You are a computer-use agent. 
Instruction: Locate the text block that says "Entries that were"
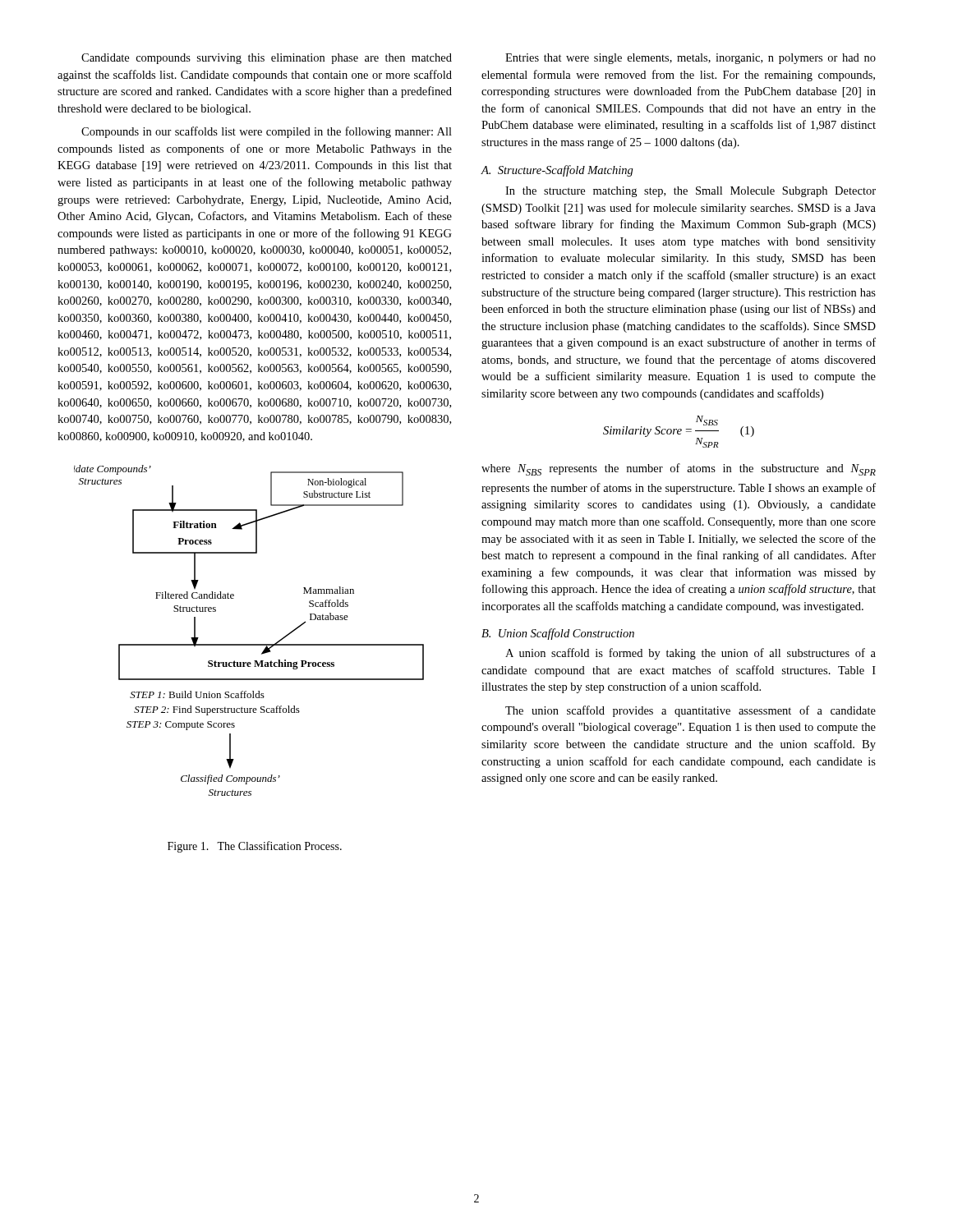click(x=679, y=100)
